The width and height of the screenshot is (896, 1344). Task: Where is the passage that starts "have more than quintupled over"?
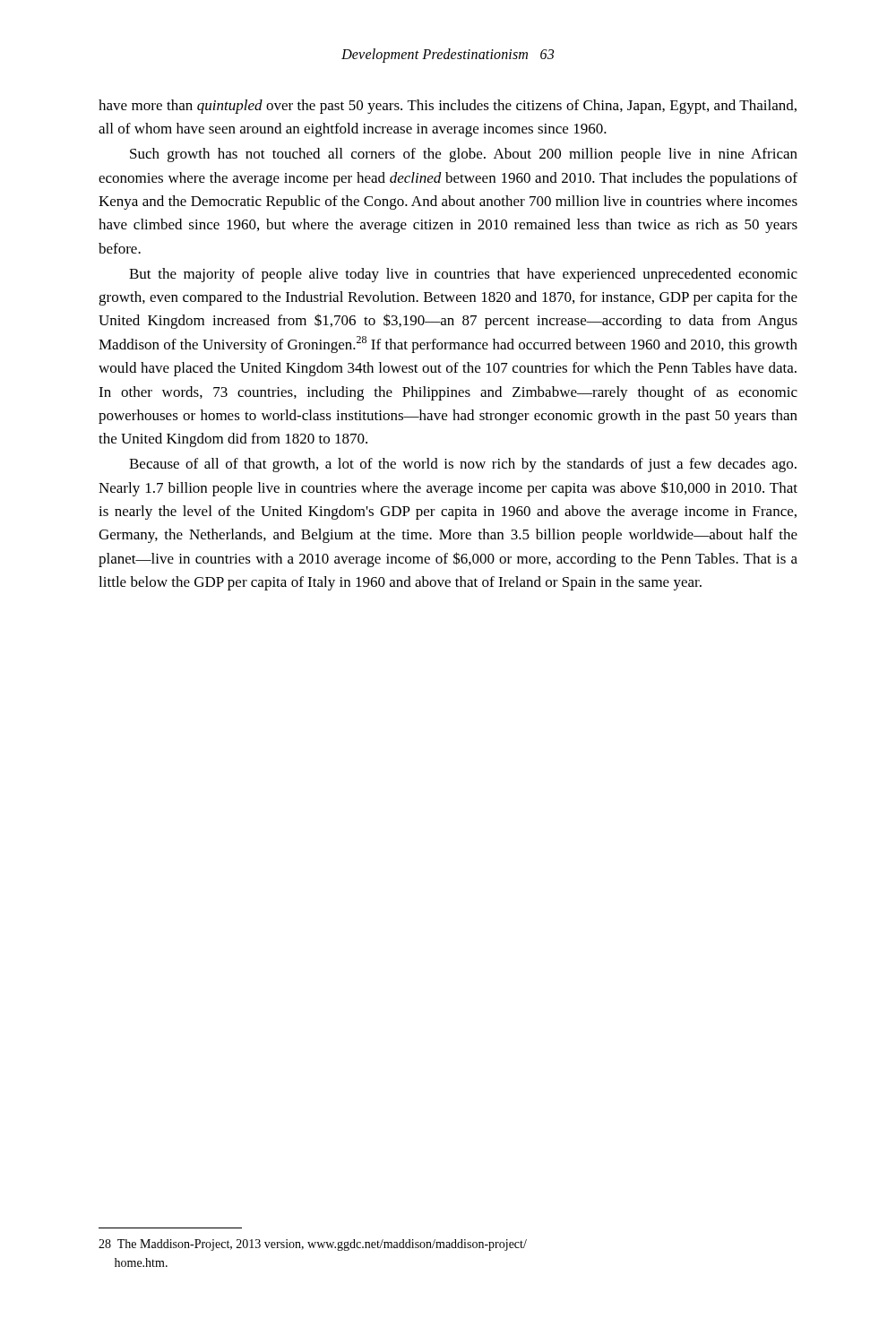(448, 344)
